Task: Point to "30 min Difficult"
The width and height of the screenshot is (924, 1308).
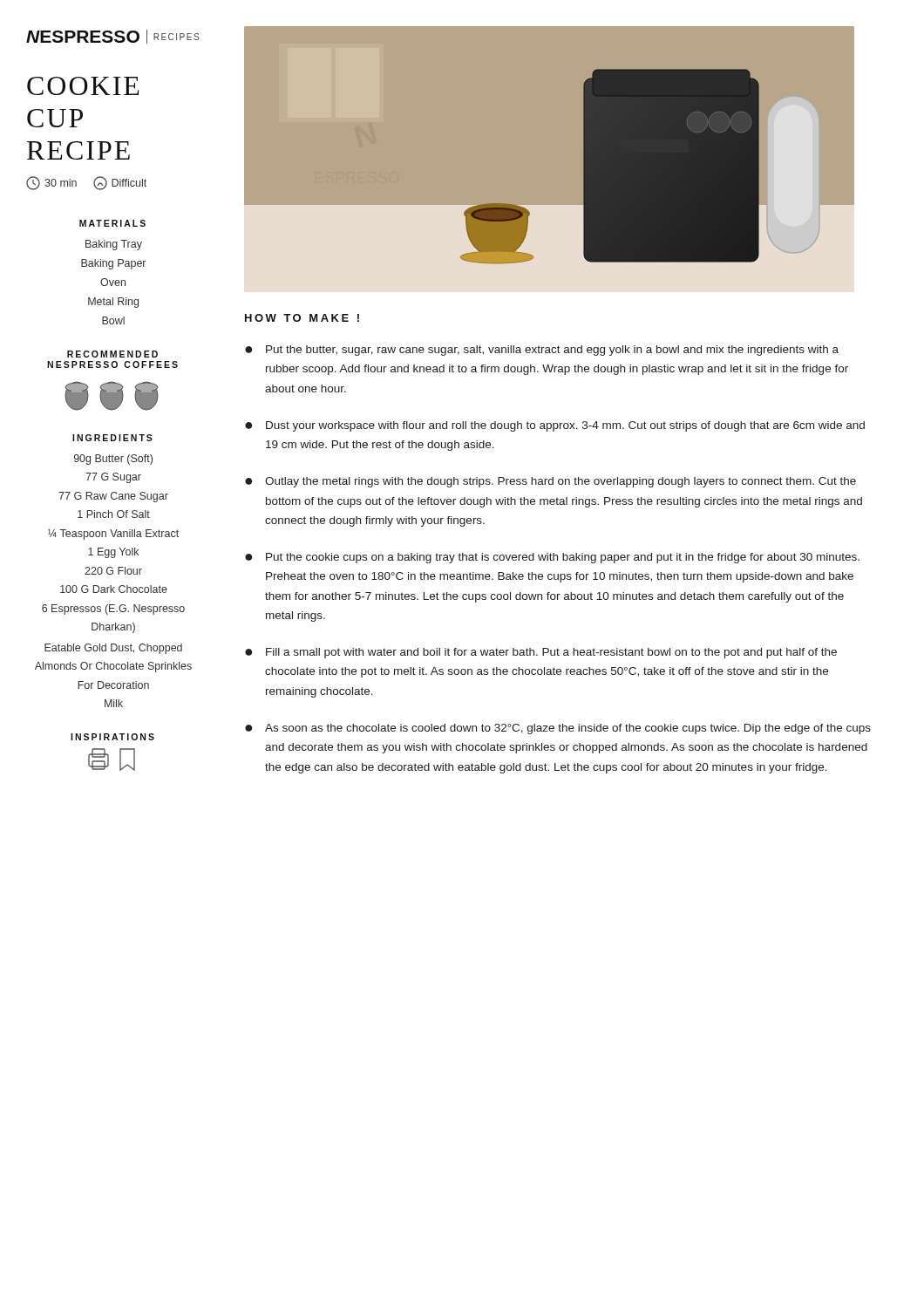Action: pos(86,183)
